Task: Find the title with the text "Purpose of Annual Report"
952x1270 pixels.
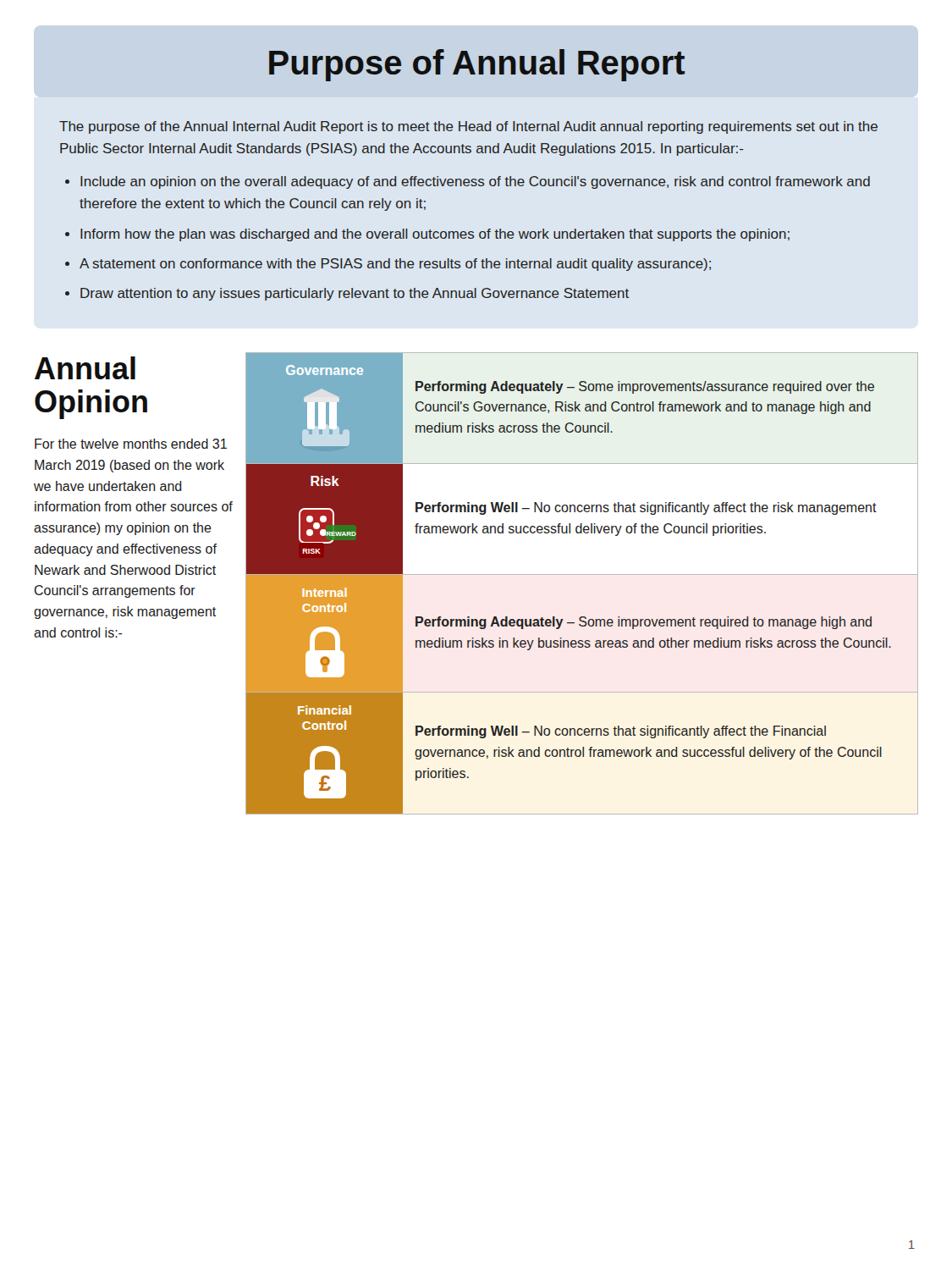Action: (476, 63)
